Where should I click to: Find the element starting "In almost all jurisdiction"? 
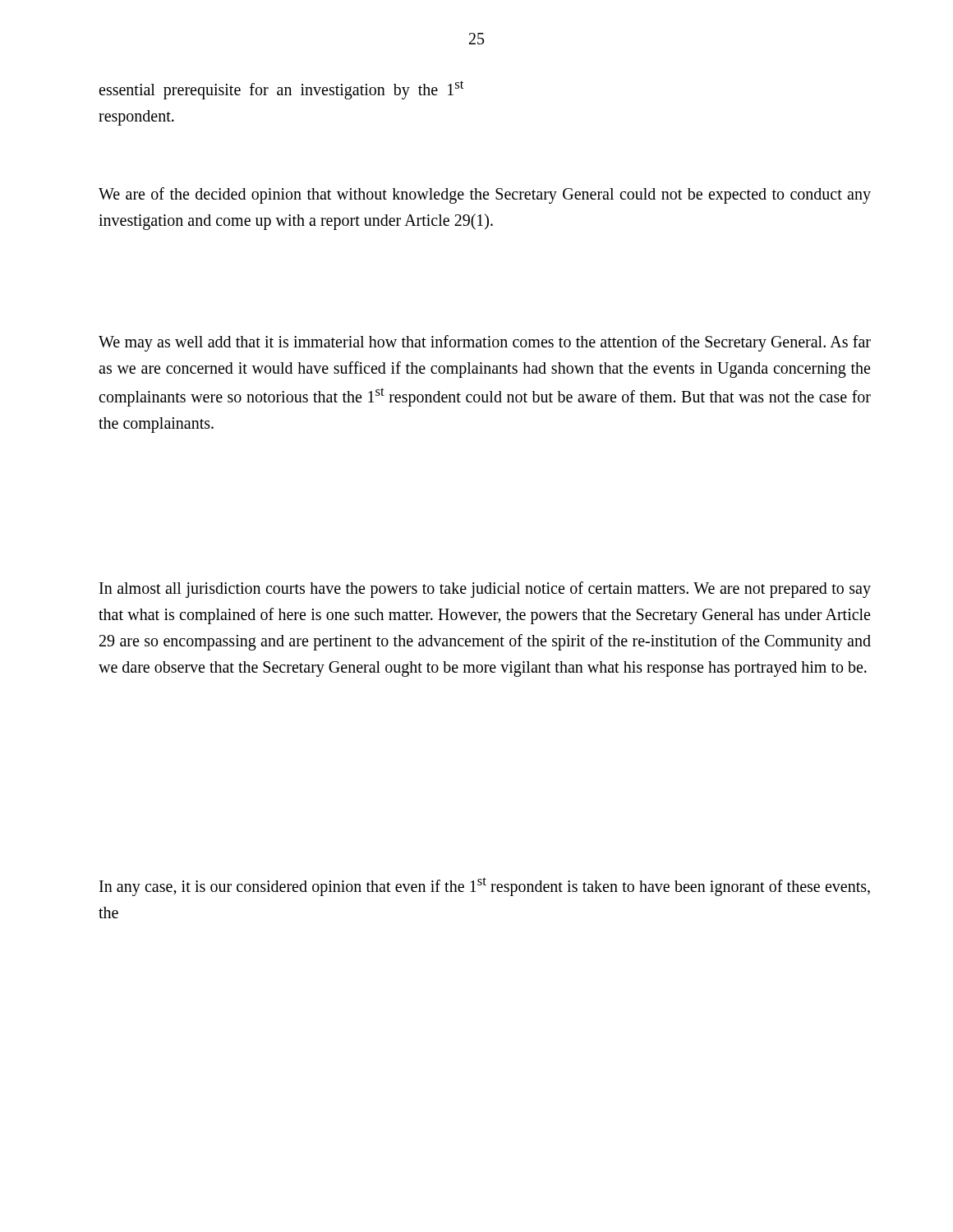point(485,628)
